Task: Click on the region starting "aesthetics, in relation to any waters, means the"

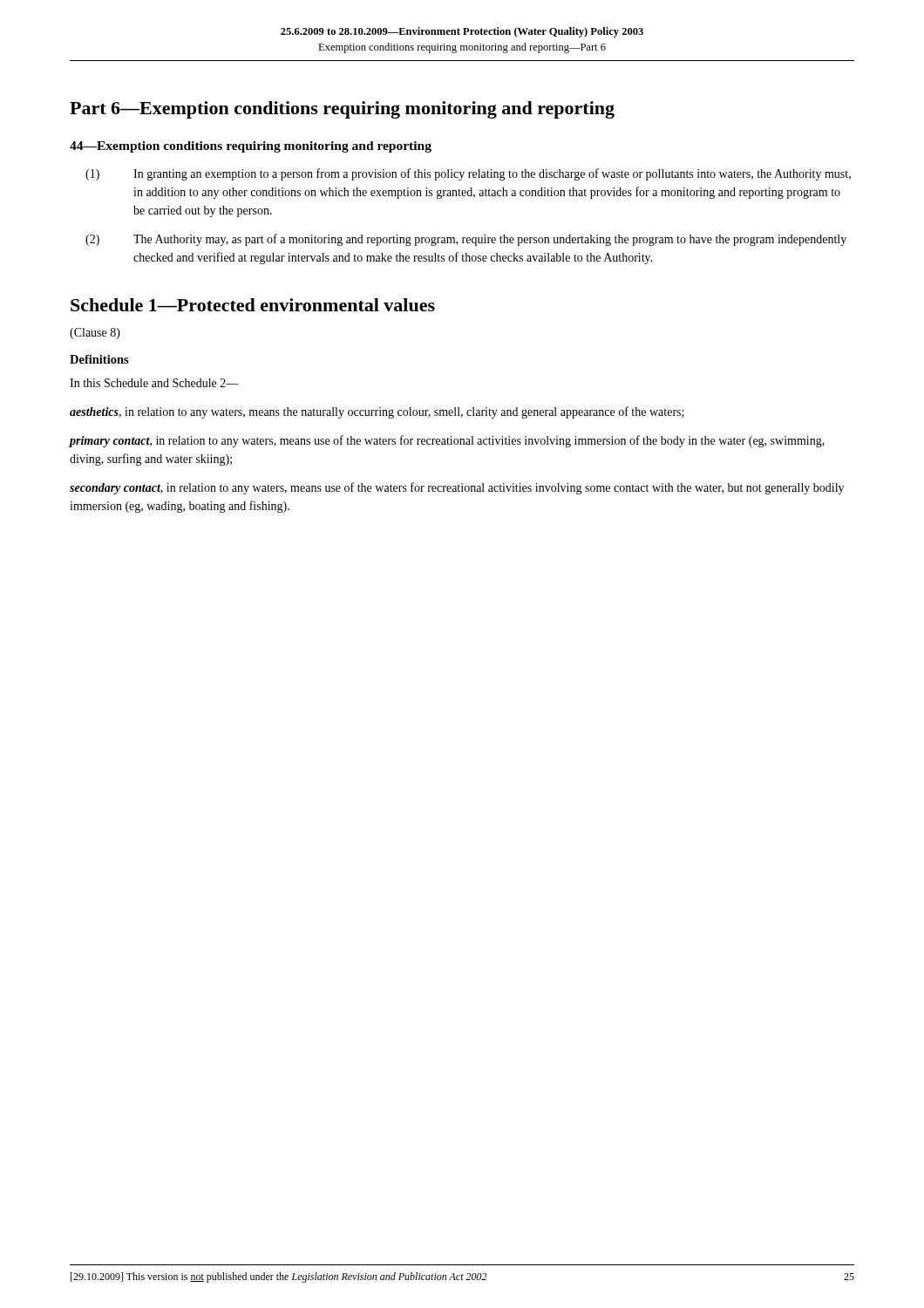Action: tap(377, 412)
